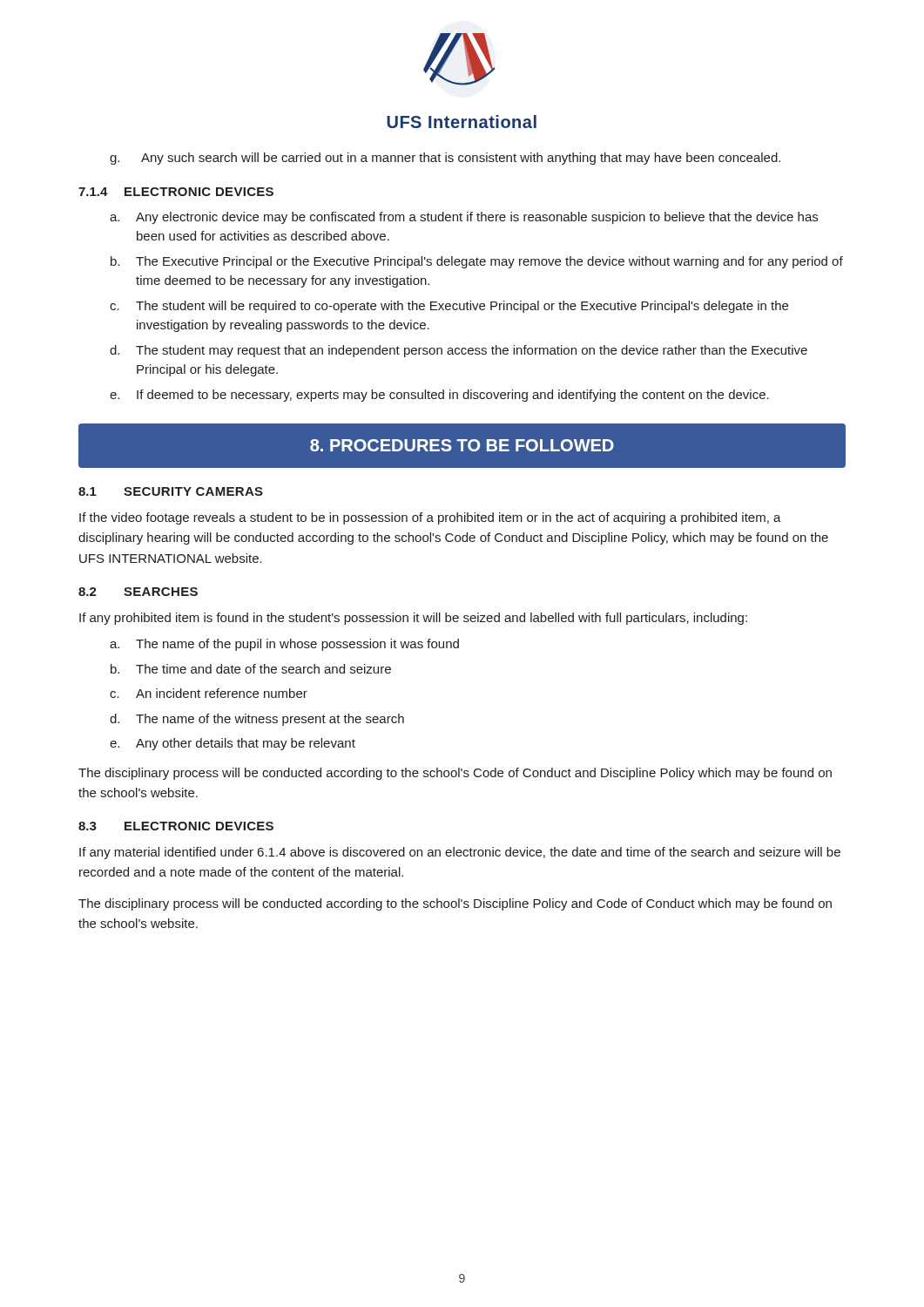Image resolution: width=924 pixels, height=1307 pixels.
Task: Locate the passage starting "e. Any other details that may be"
Action: tap(233, 744)
